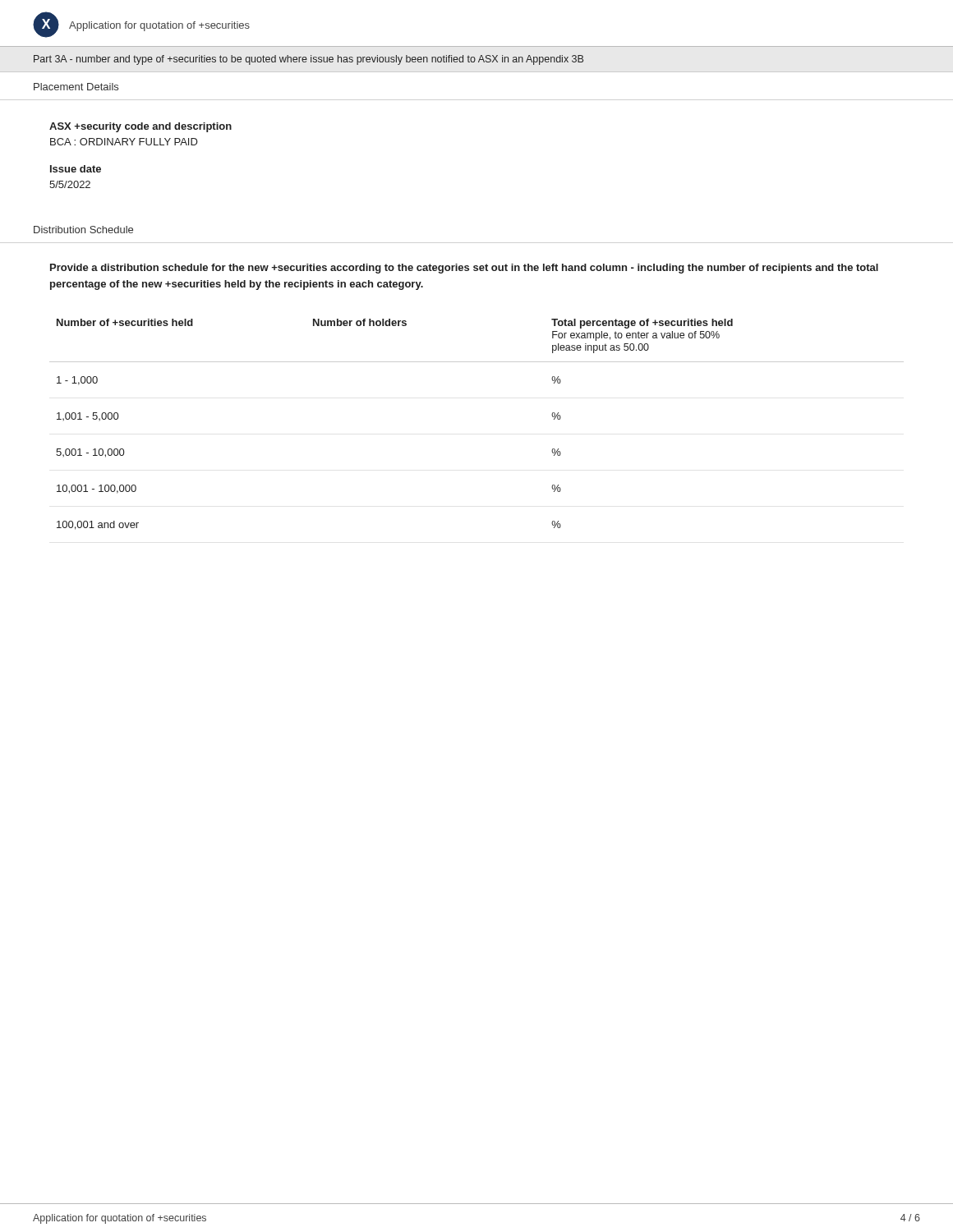
Task: Click where it says "Placement Details"
Action: pyautogui.click(x=76, y=87)
